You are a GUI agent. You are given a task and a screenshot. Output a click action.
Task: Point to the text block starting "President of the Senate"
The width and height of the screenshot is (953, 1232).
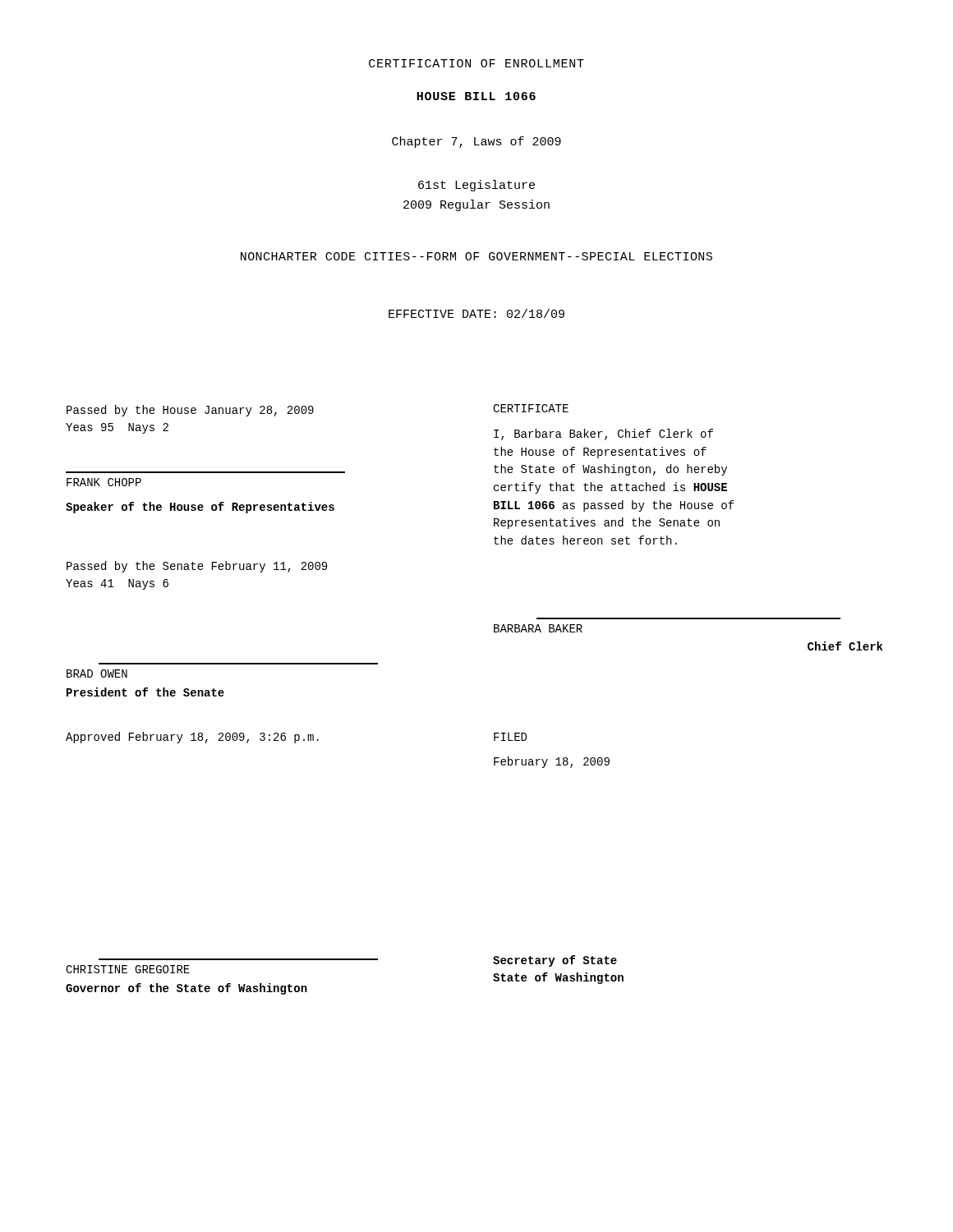point(145,693)
